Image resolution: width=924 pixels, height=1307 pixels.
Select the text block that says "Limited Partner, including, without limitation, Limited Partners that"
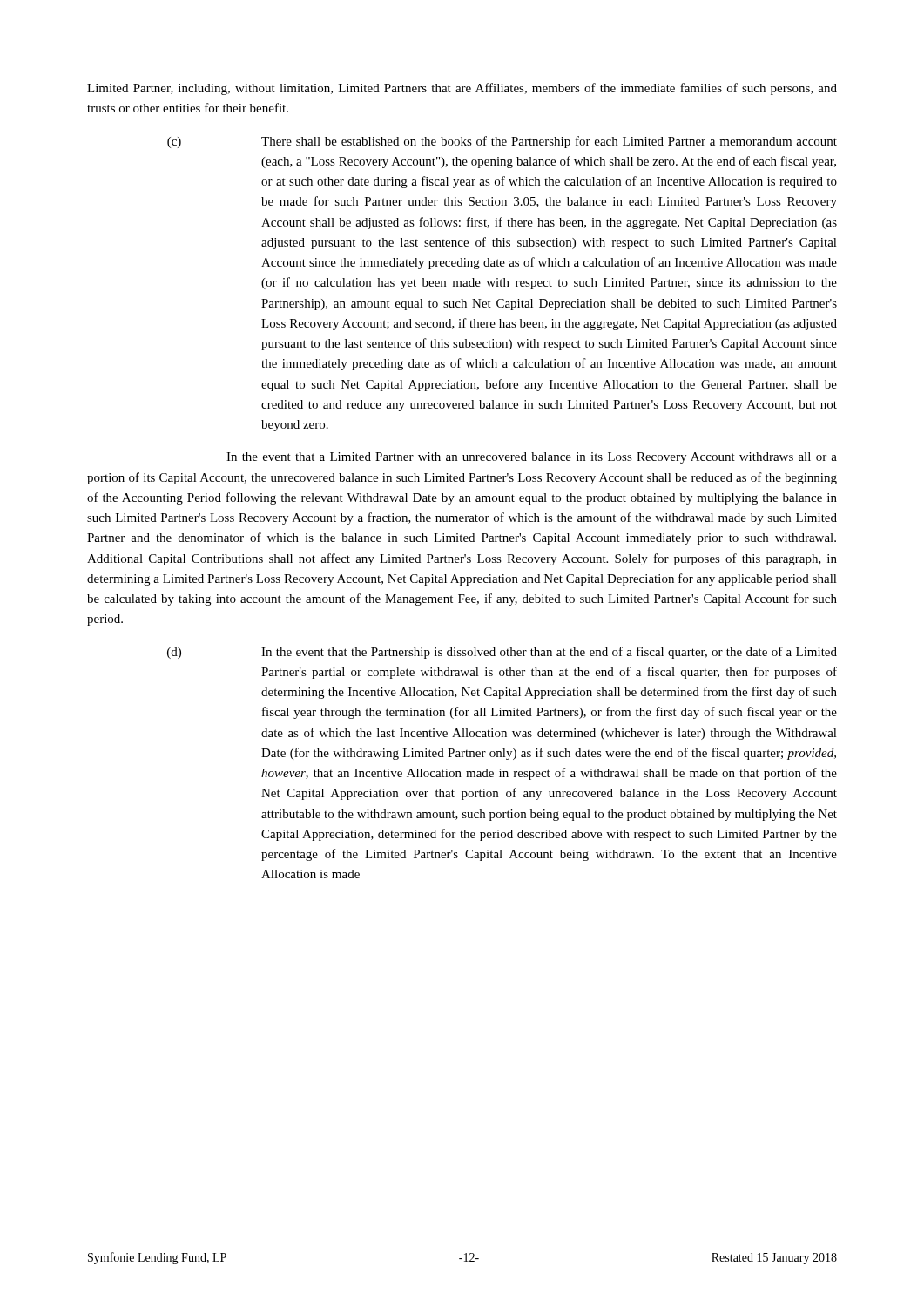click(x=462, y=98)
